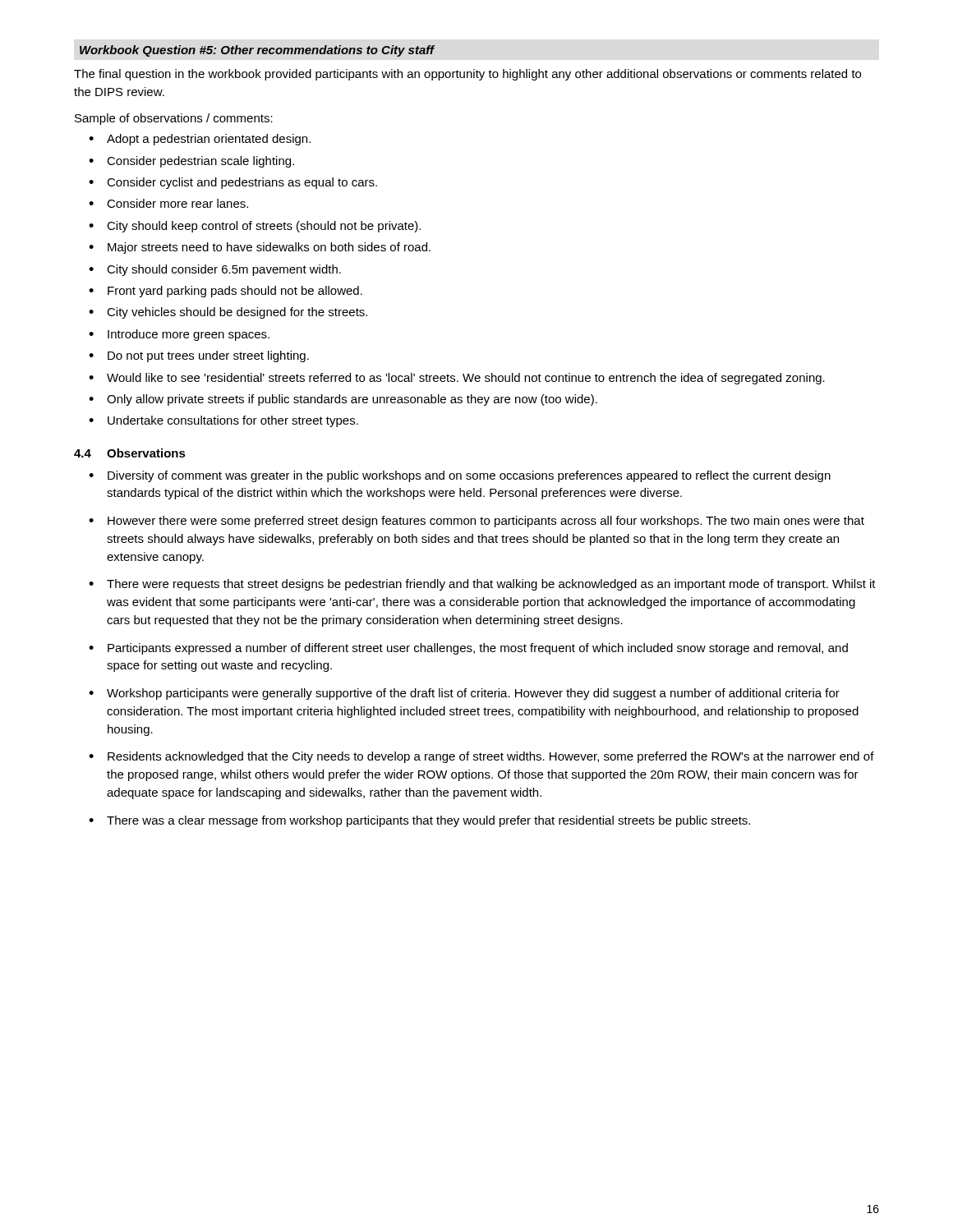Locate the element starting "• City should keep control"
The height and width of the screenshot is (1232, 953).
255,227
